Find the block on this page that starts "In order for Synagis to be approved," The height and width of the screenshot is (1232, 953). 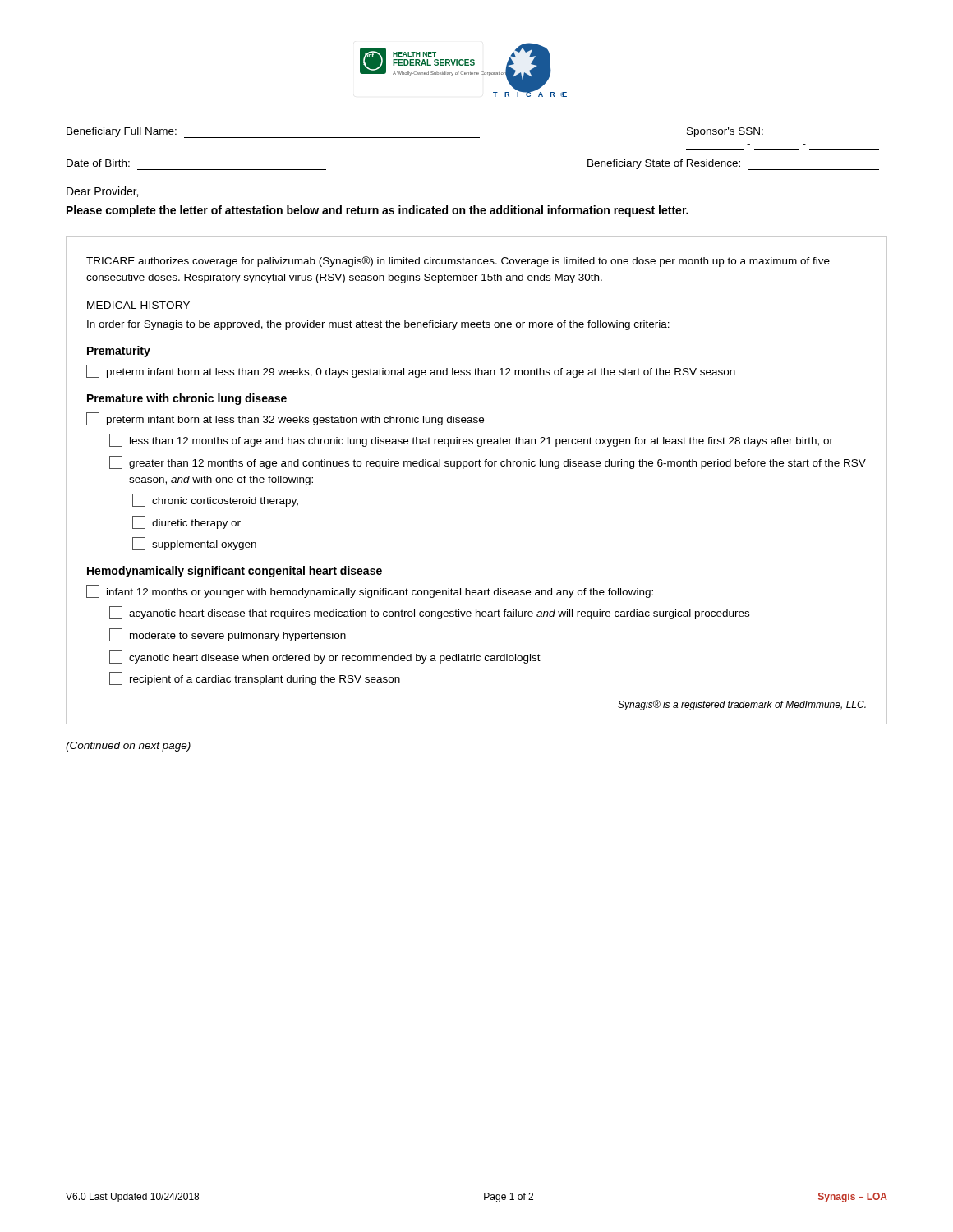click(x=378, y=324)
